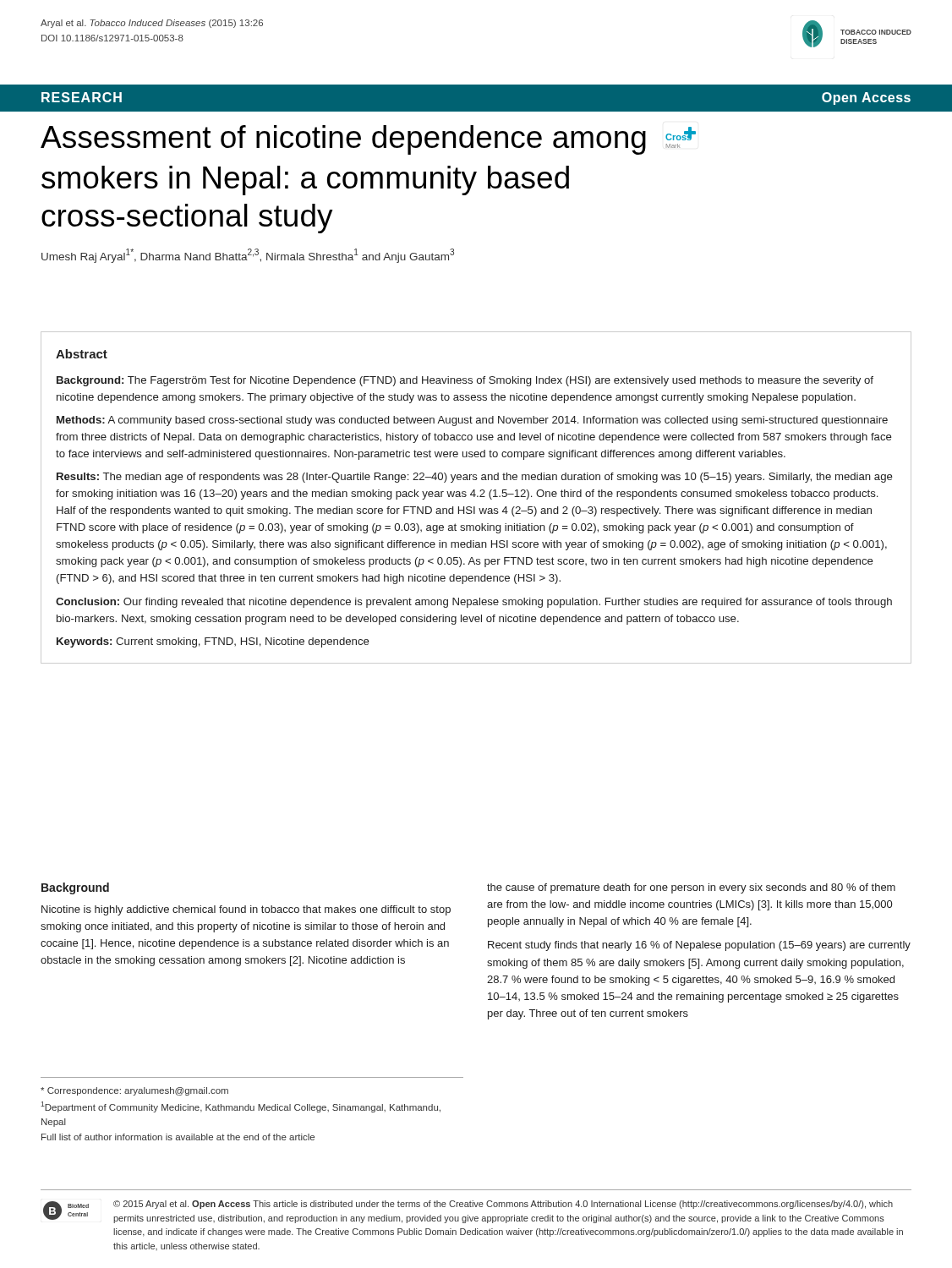The width and height of the screenshot is (952, 1268).
Task: Find the footnote
Action: click(241, 1114)
